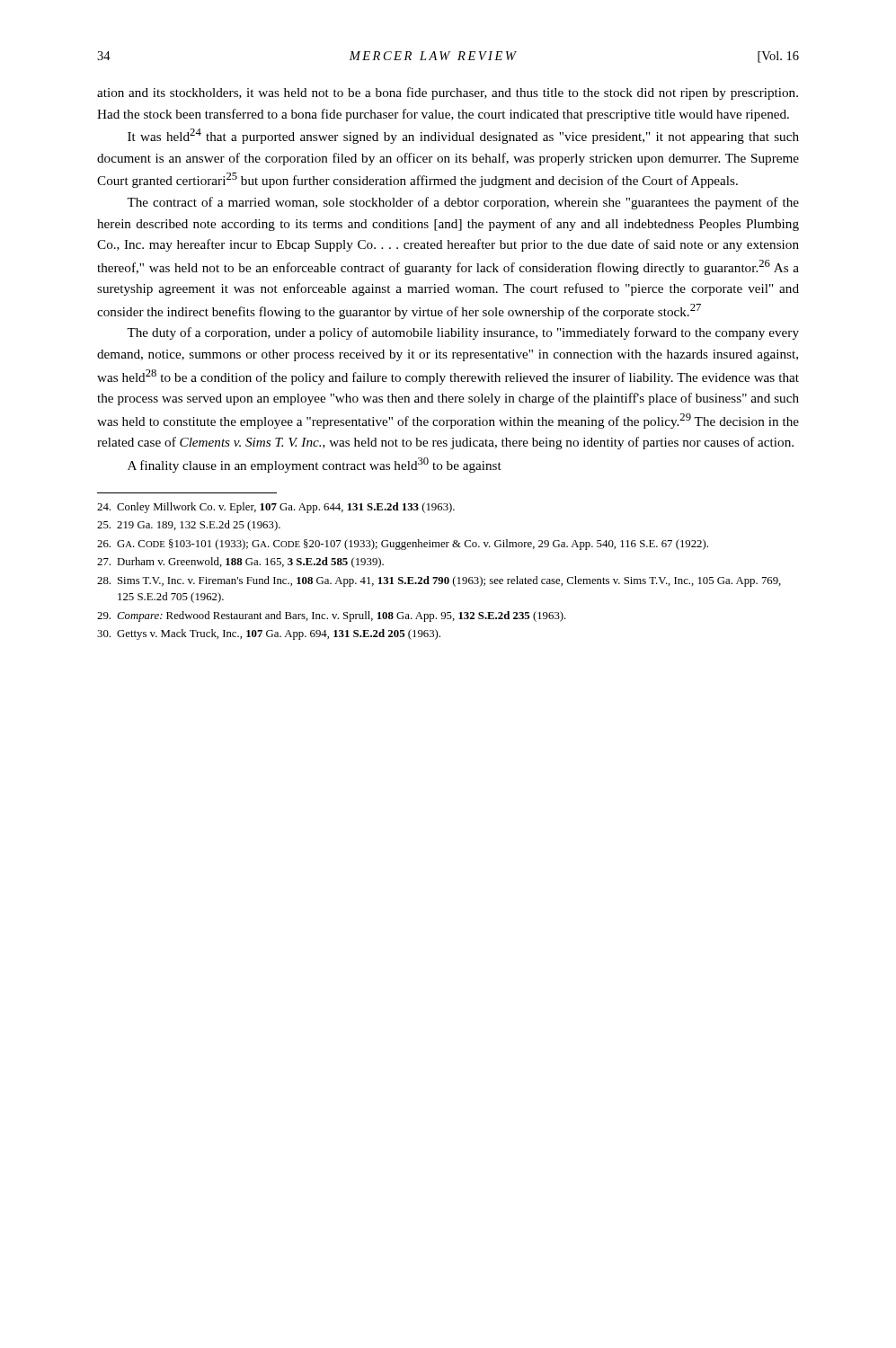Point to the text block starting "A finality clause in an employment contract was"
The height and width of the screenshot is (1348, 896).
coord(314,464)
